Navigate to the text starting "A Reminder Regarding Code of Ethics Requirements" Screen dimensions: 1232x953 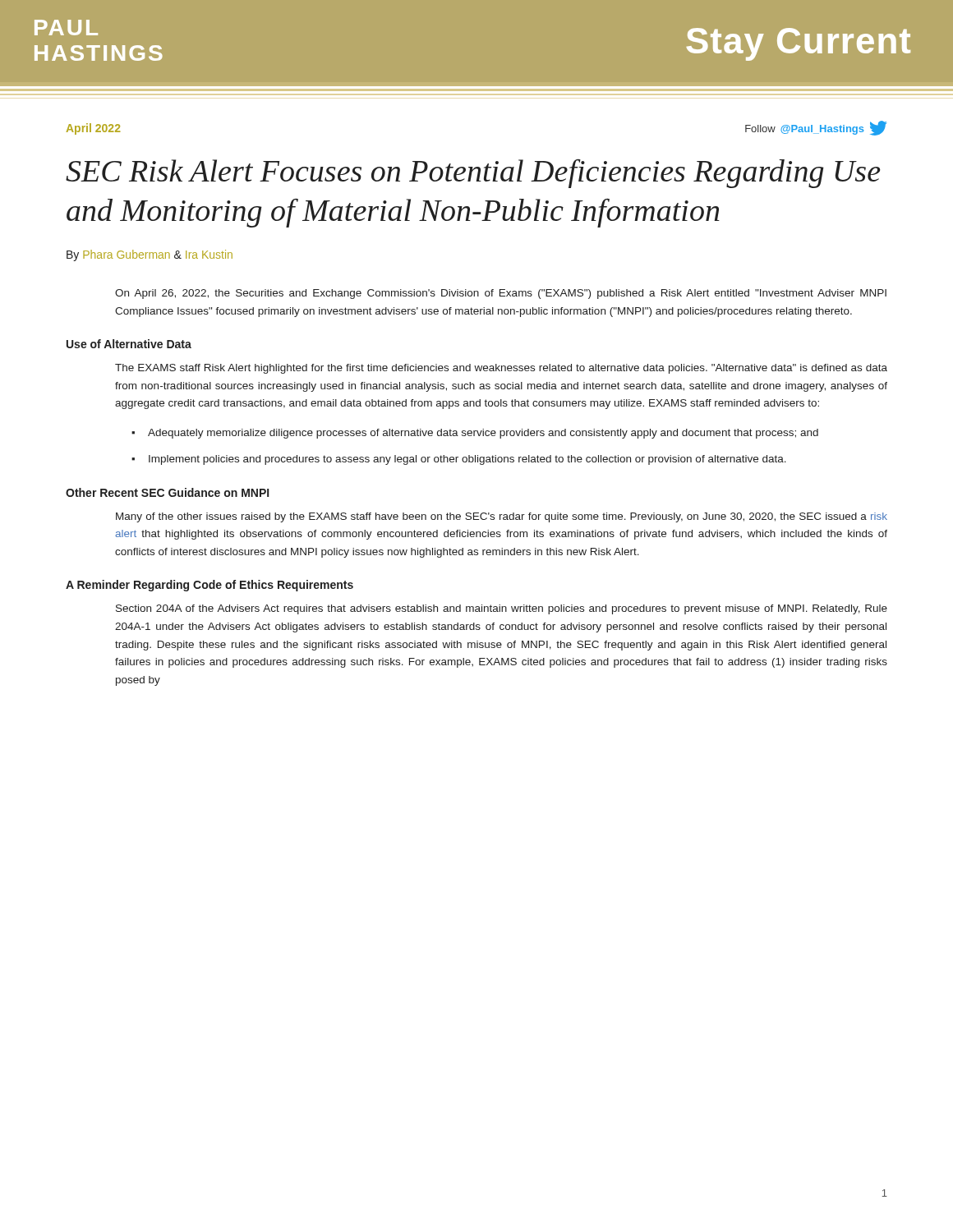pyautogui.click(x=210, y=585)
